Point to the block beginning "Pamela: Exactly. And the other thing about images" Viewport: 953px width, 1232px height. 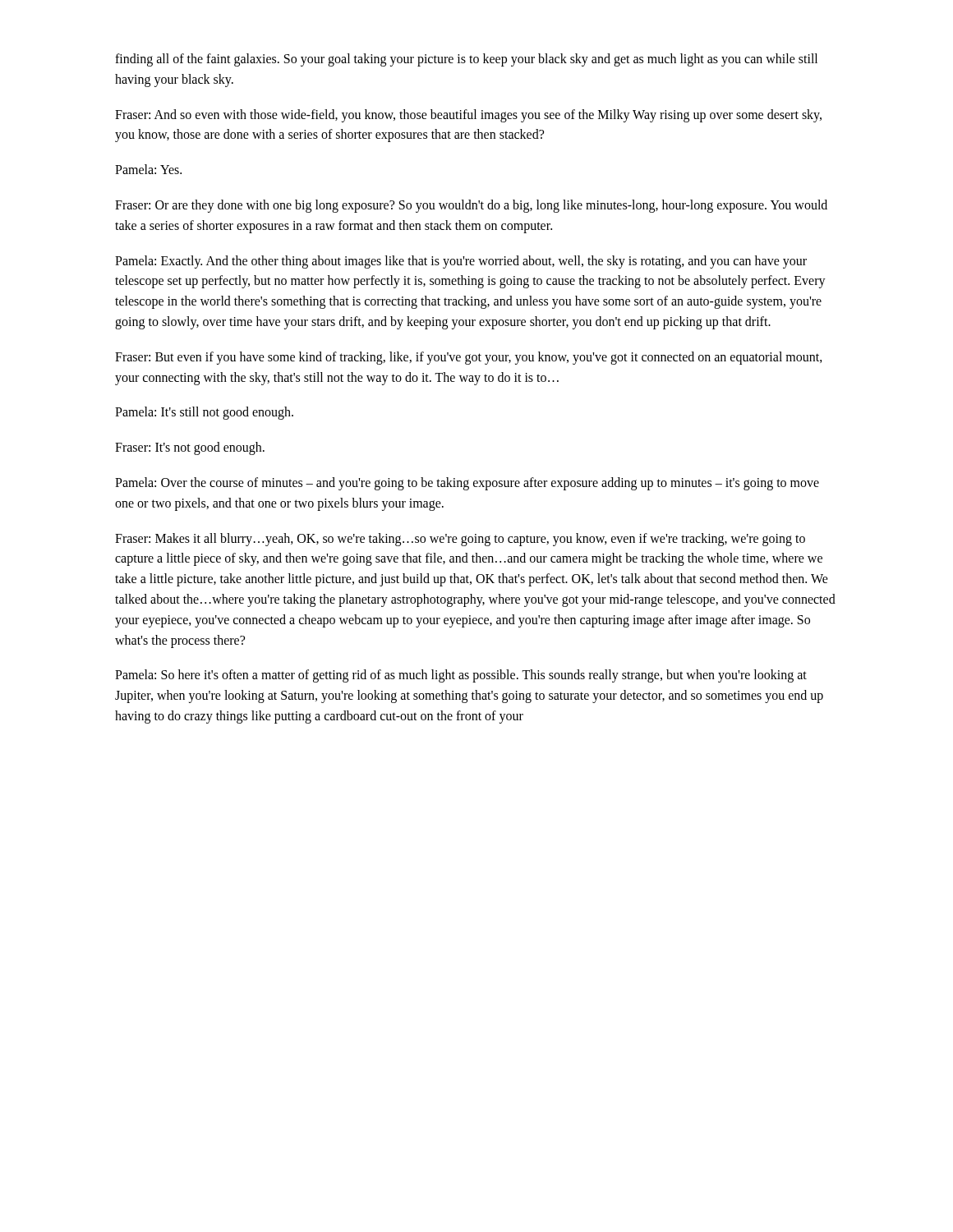pyautogui.click(x=470, y=291)
